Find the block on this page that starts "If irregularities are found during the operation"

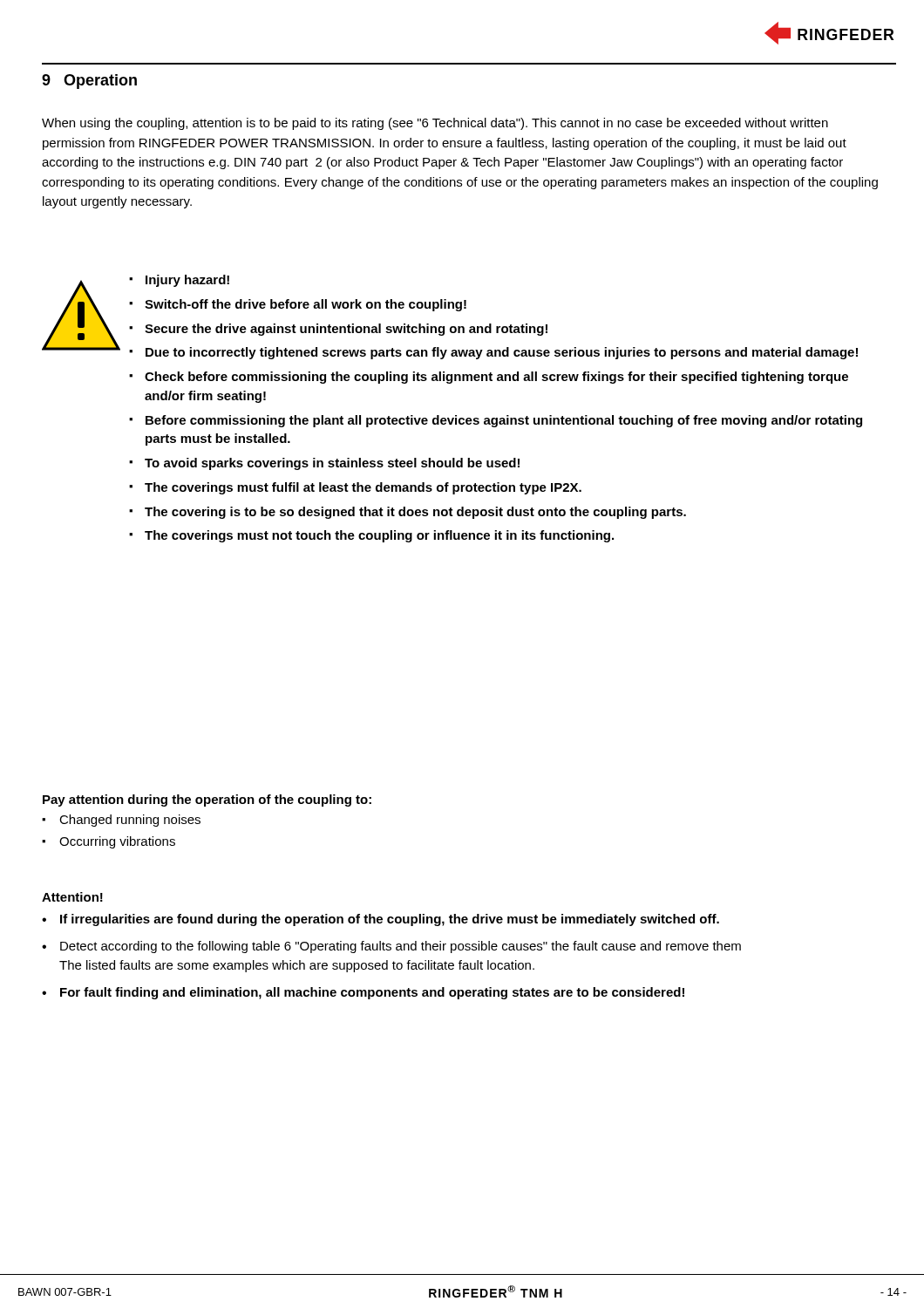point(390,919)
